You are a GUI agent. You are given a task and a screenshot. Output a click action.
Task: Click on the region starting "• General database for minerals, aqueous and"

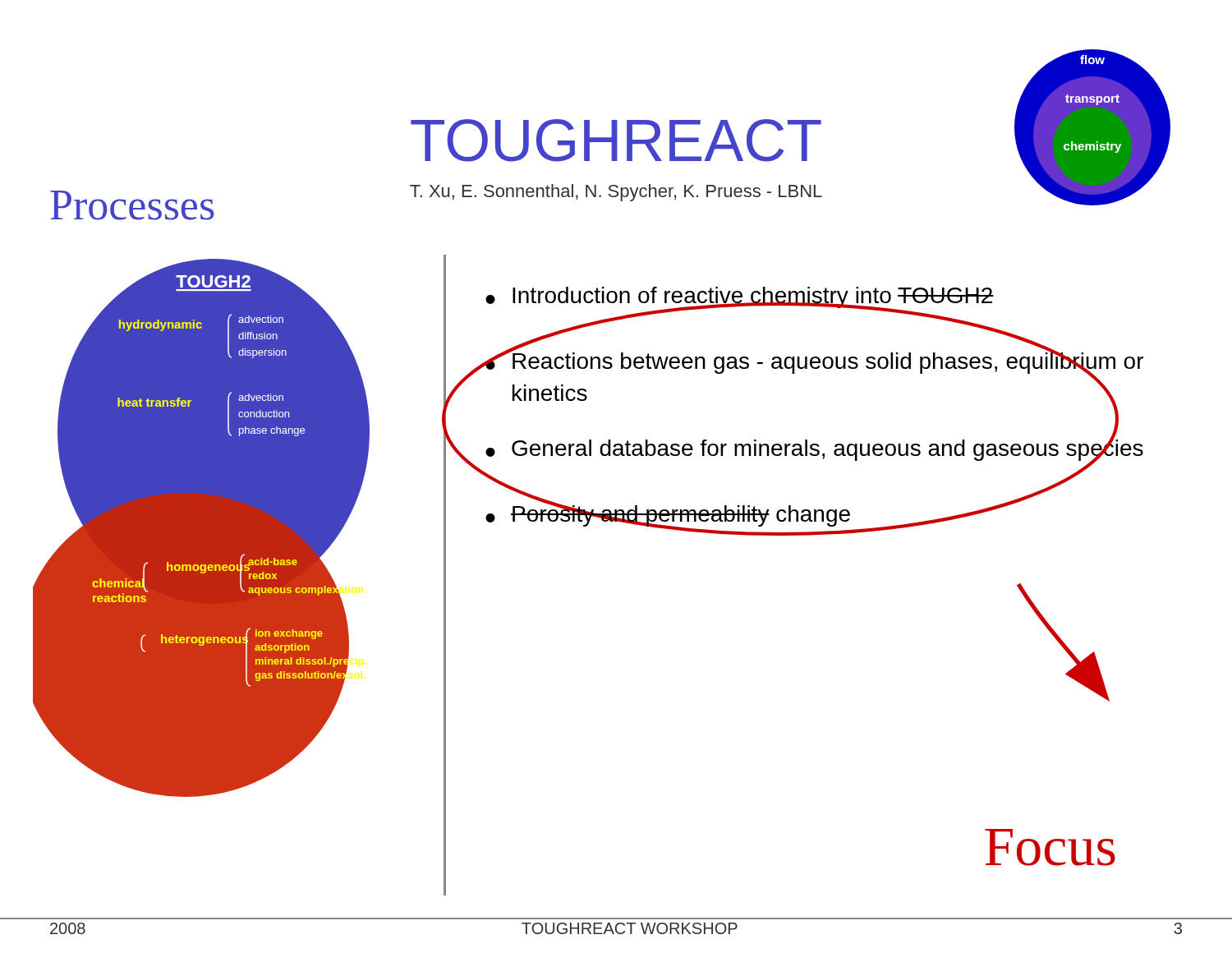(x=834, y=454)
